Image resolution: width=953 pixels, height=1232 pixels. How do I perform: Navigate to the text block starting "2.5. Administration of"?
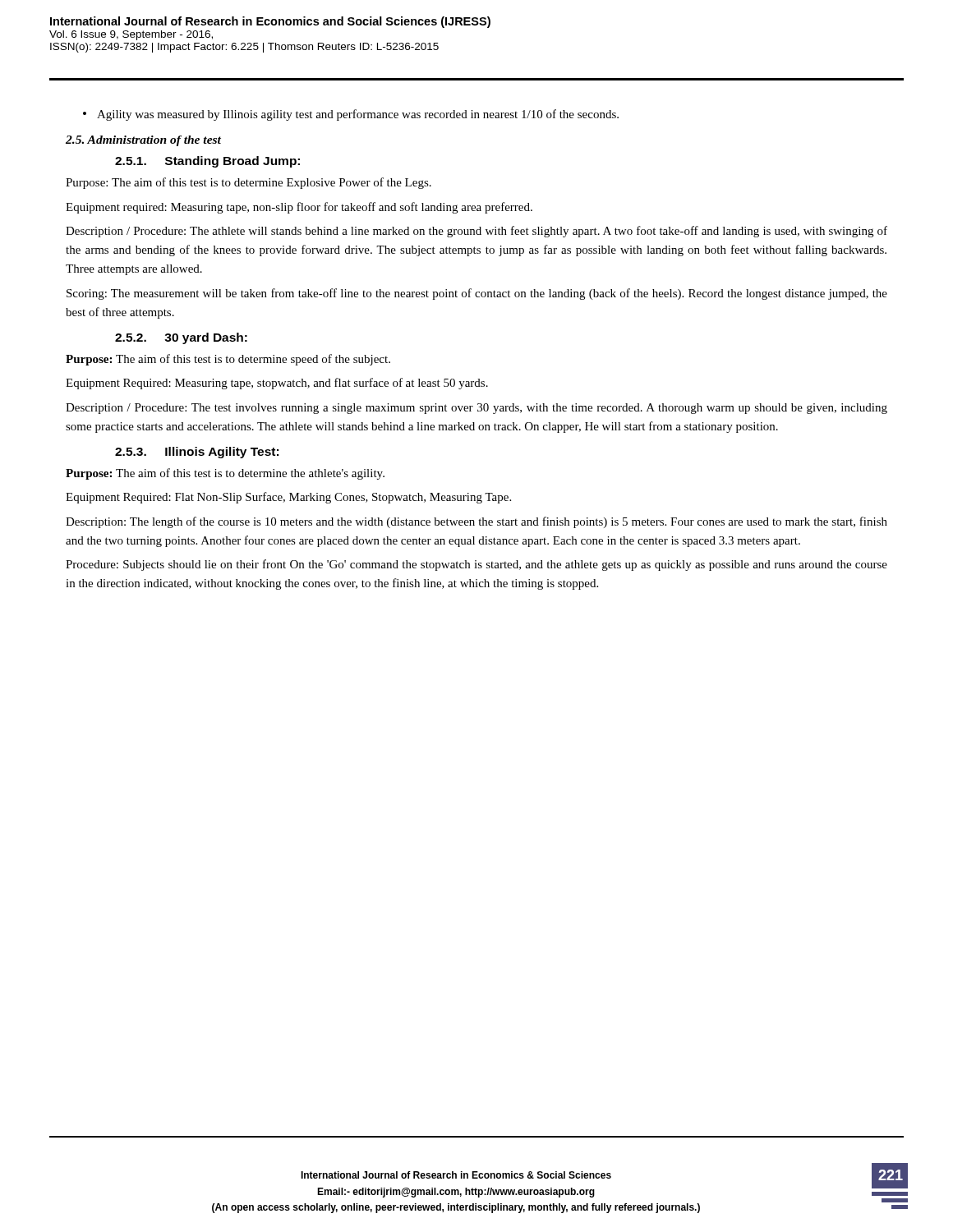point(143,139)
